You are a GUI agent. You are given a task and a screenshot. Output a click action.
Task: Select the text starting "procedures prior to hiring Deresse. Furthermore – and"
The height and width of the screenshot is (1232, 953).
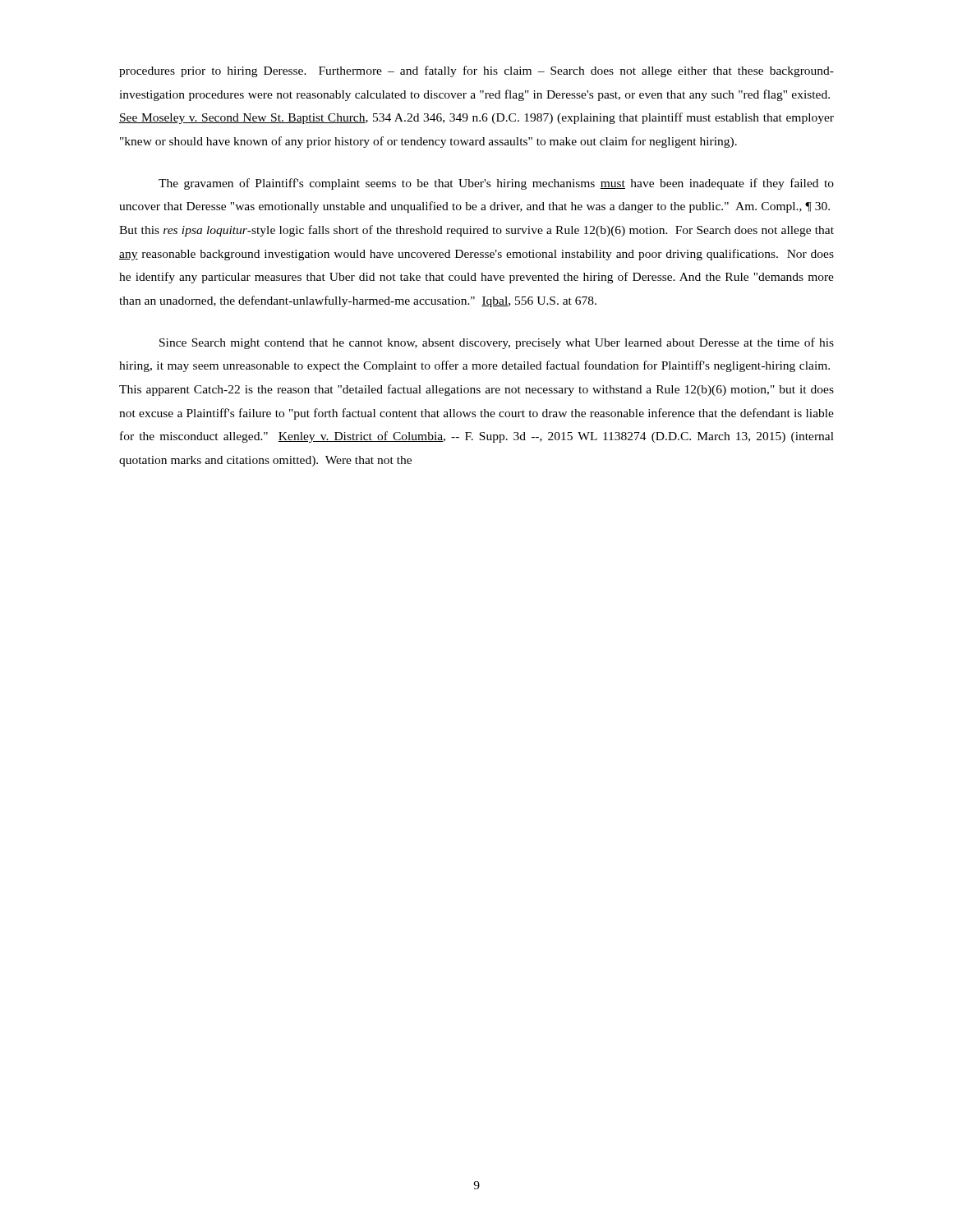[476, 106]
